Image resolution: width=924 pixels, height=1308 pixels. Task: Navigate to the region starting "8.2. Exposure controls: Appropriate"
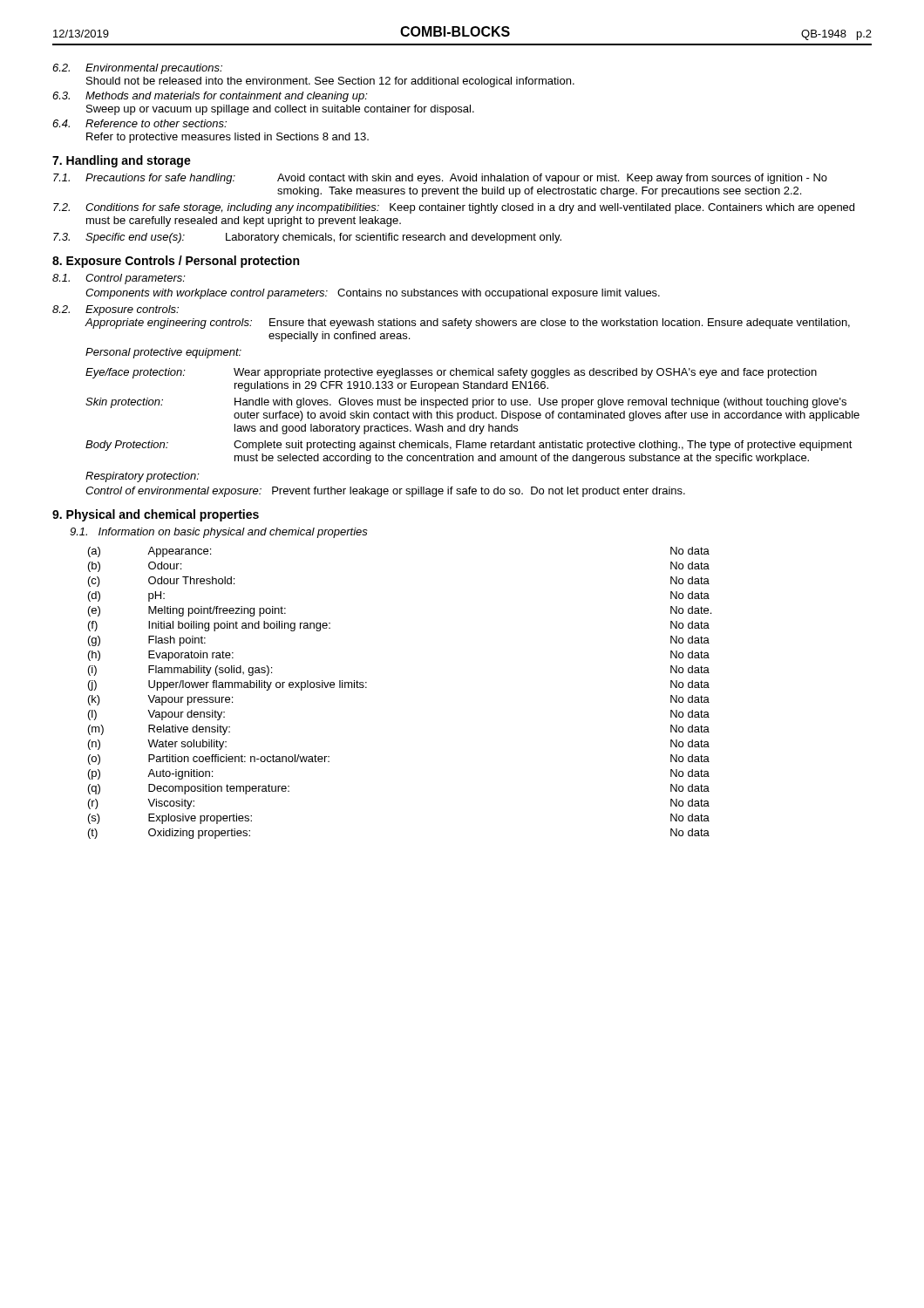click(x=462, y=322)
